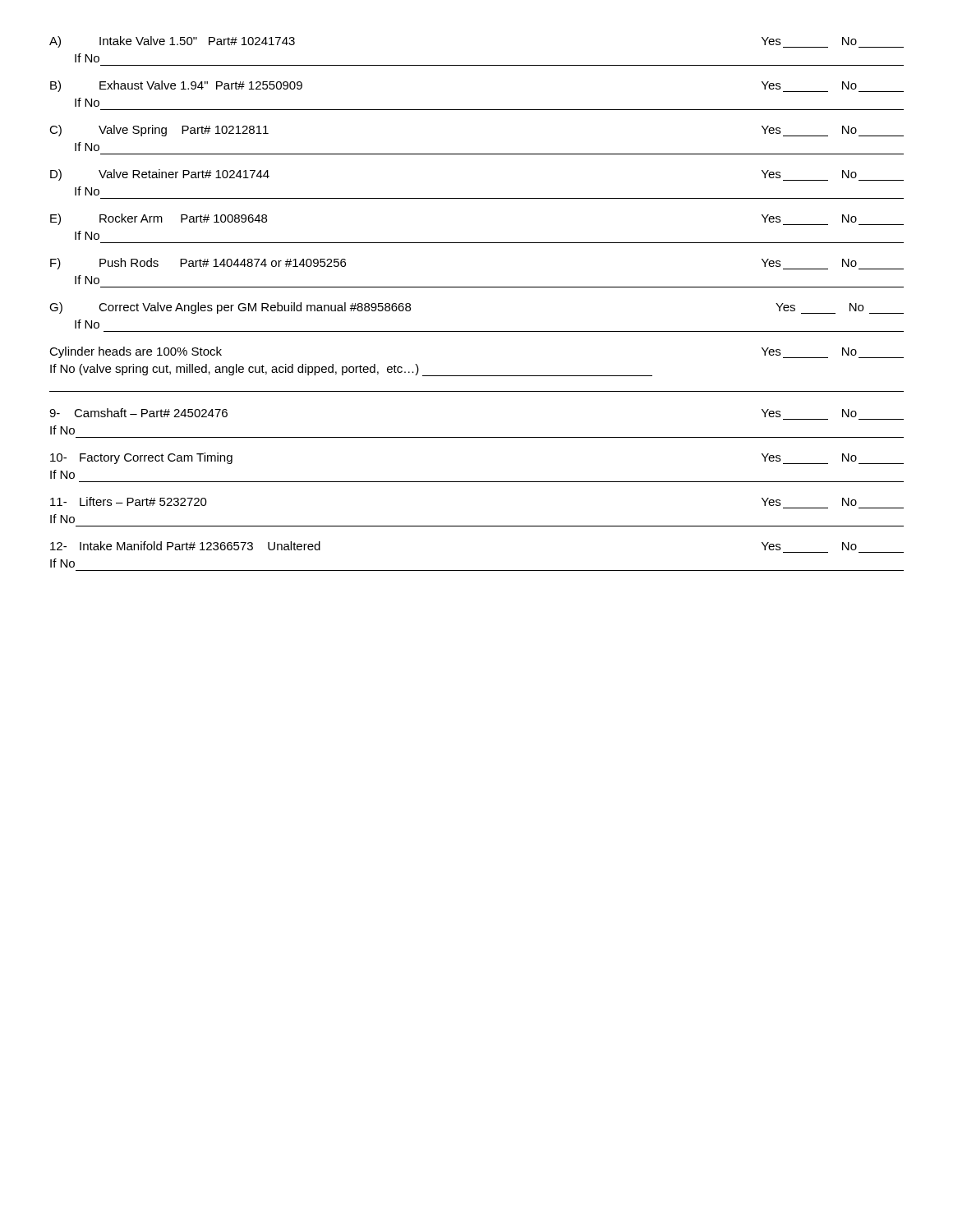
Task: Click on the list item that says "10- Factory Correct Cam Timing Yes No"
Action: click(159, 457)
